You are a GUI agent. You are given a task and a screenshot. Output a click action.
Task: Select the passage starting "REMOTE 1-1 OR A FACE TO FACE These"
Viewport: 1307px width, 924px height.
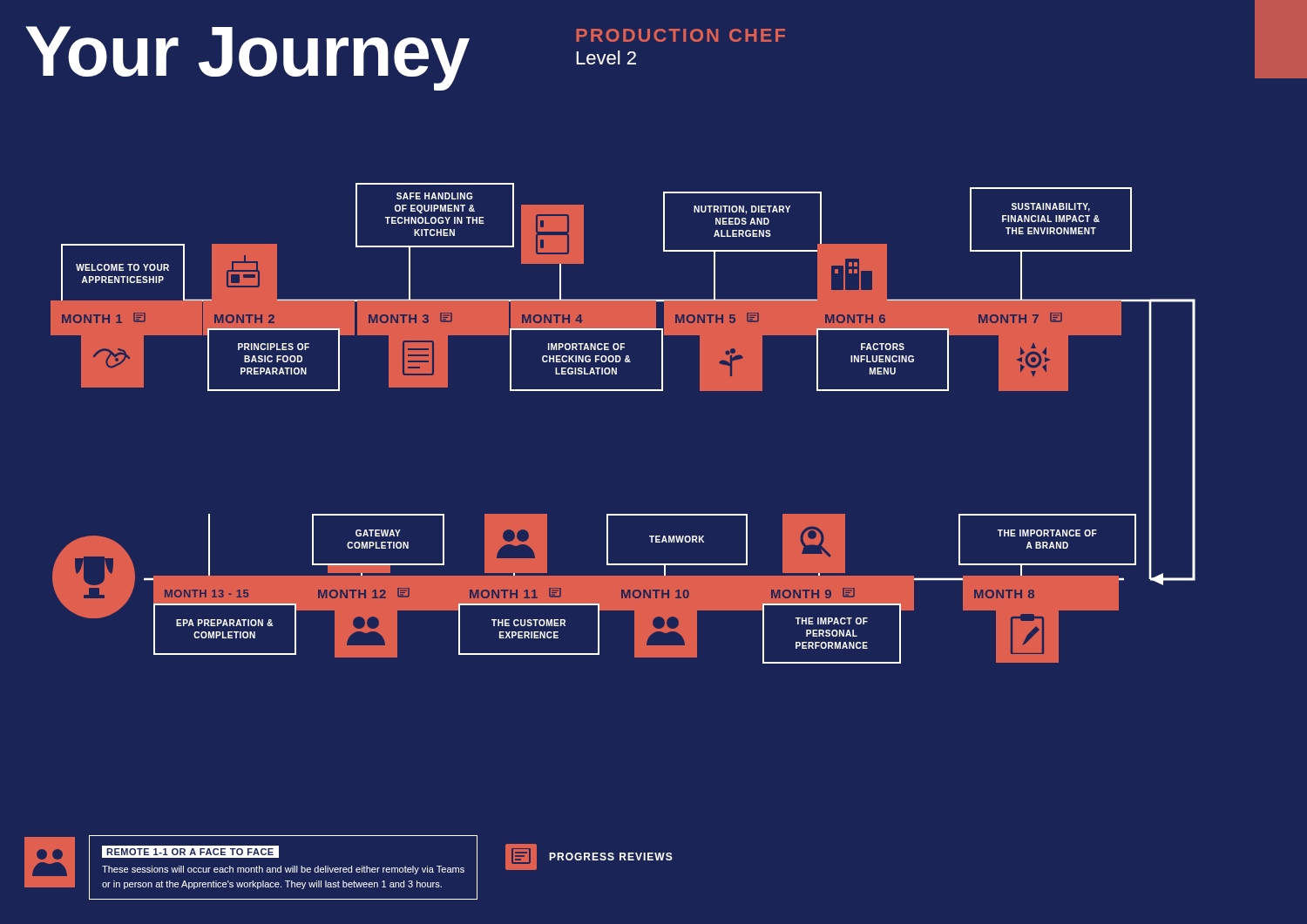(251, 867)
